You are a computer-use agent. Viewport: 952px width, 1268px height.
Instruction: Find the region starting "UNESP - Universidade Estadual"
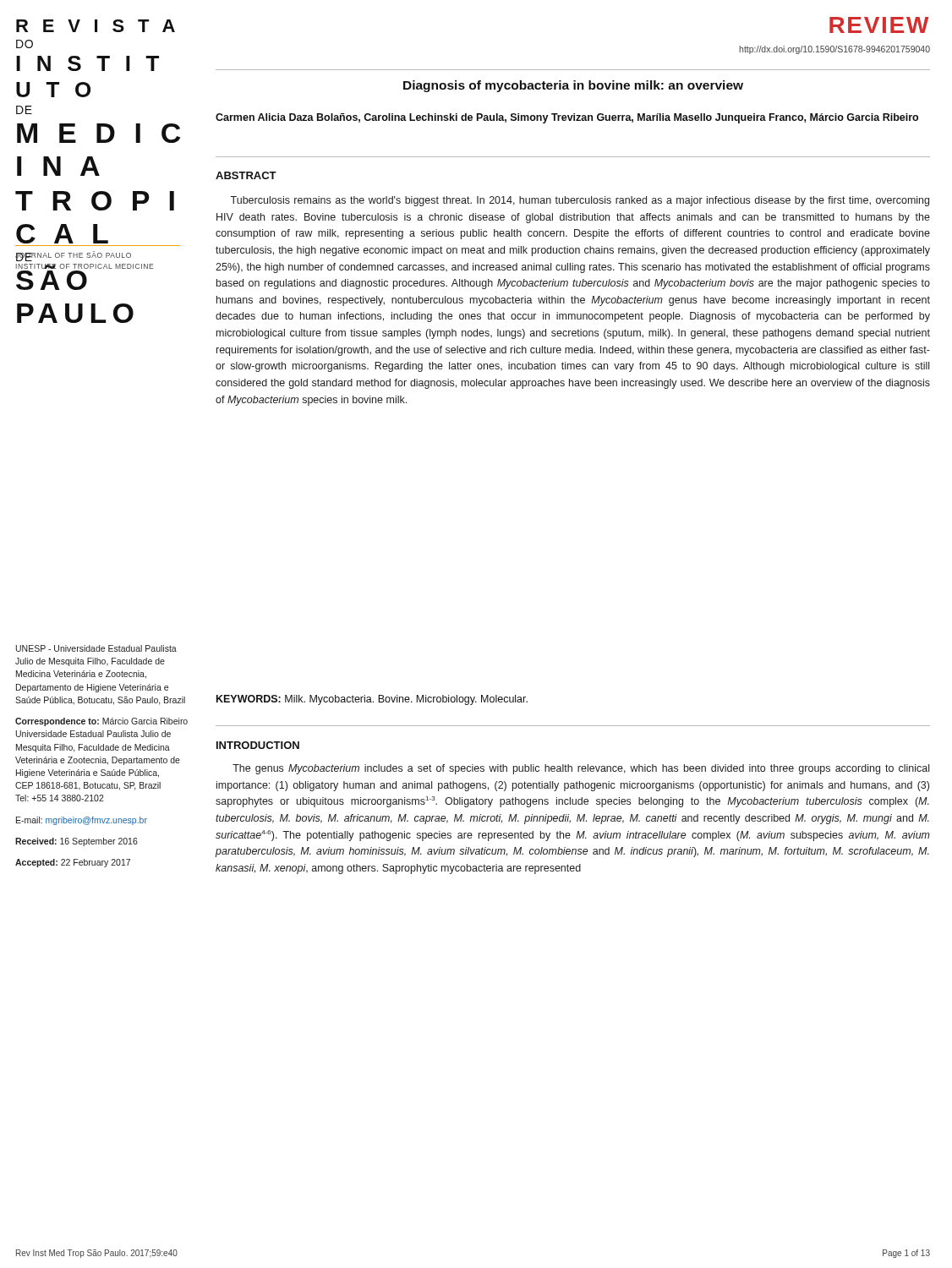coord(102,756)
